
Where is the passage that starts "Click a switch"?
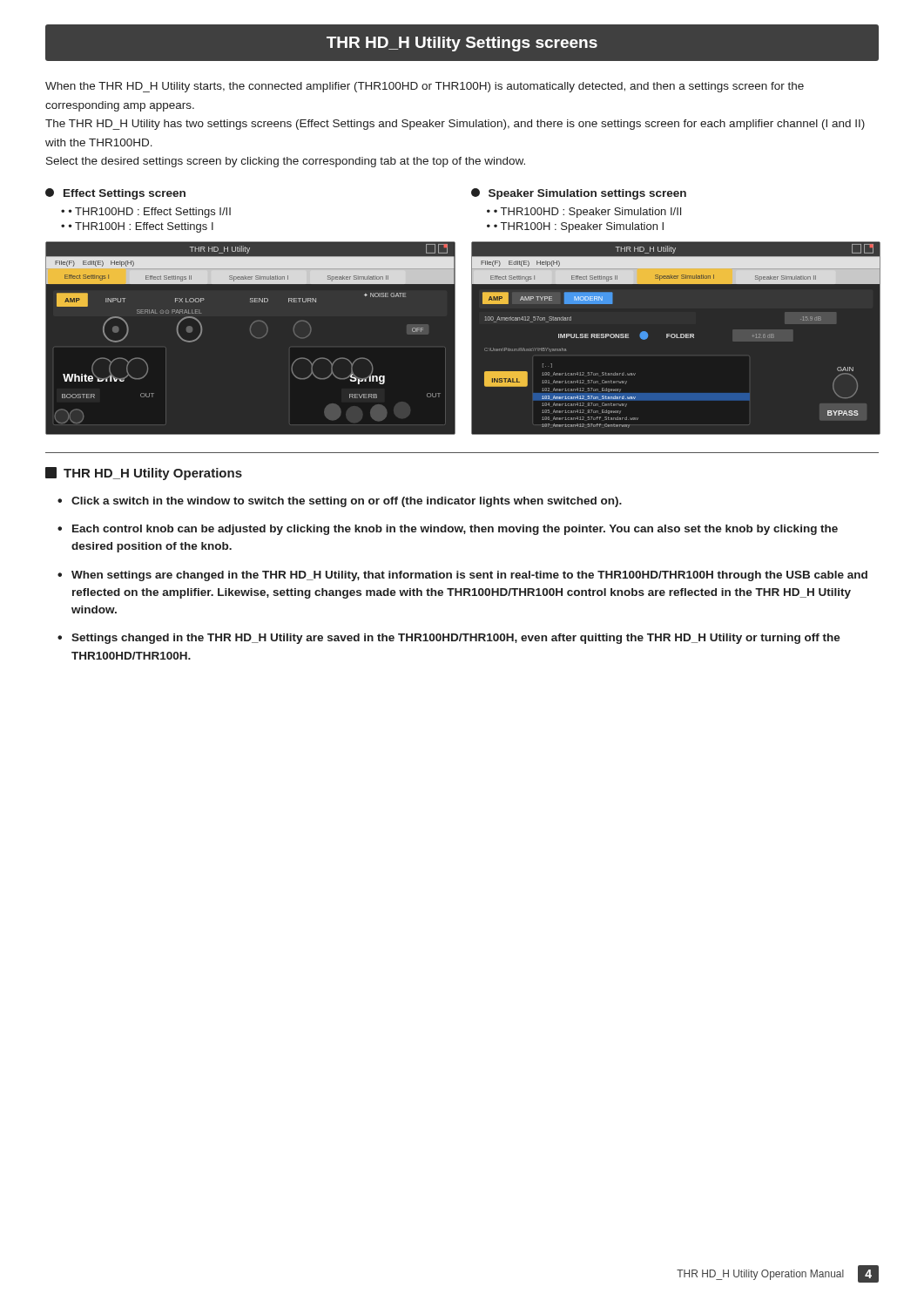coord(347,501)
